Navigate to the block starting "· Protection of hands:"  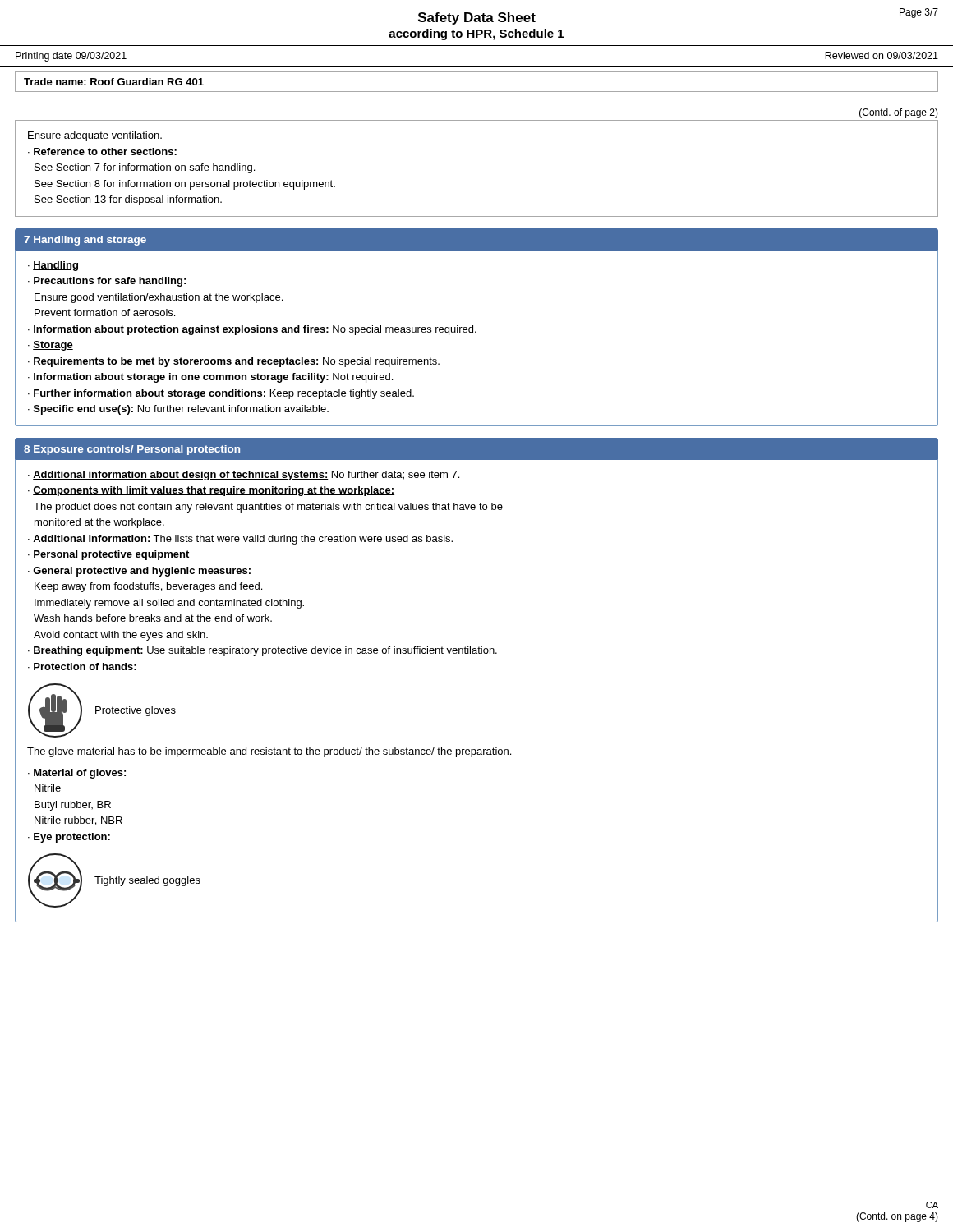(82, 666)
